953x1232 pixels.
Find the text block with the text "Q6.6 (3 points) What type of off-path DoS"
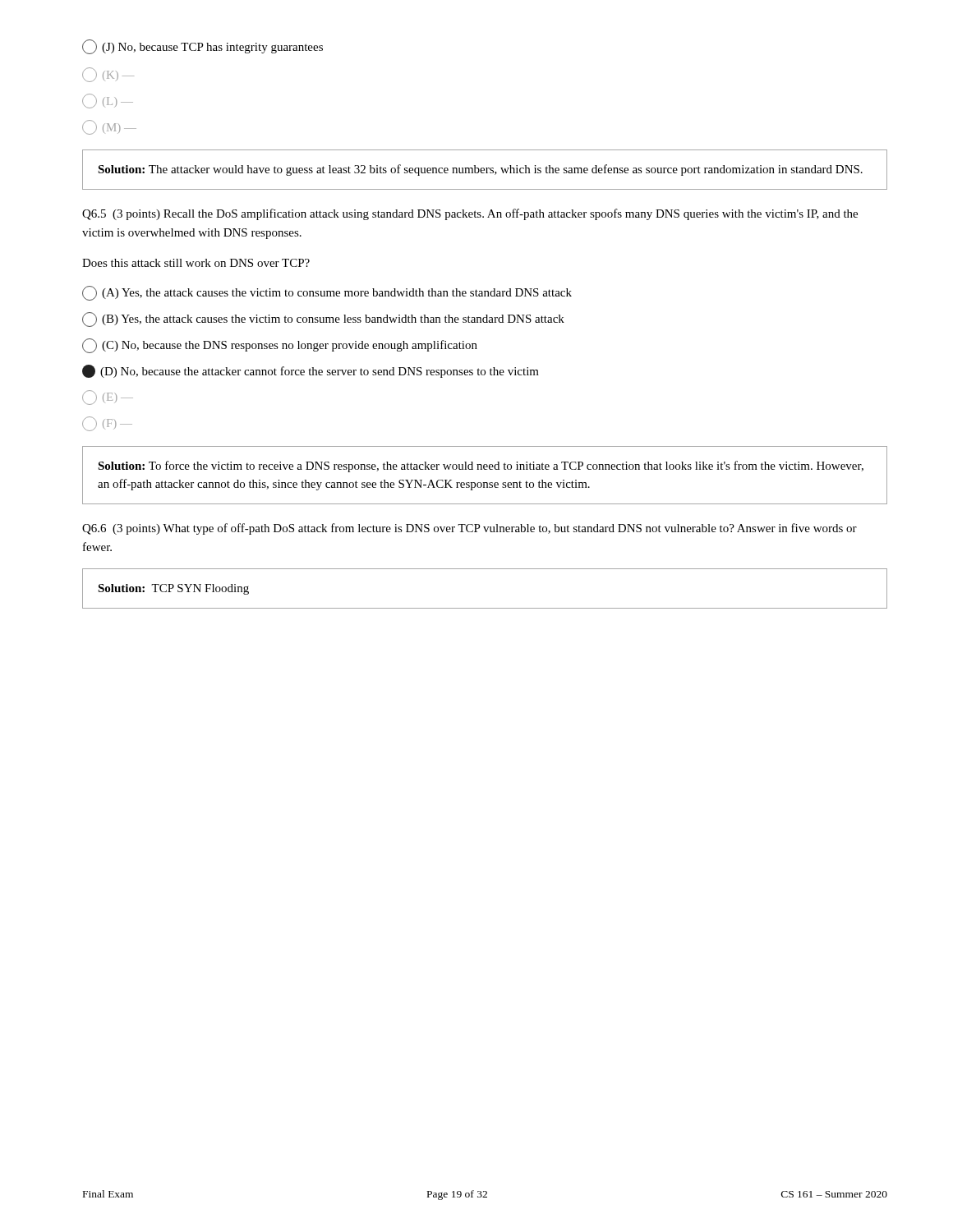[x=469, y=537]
